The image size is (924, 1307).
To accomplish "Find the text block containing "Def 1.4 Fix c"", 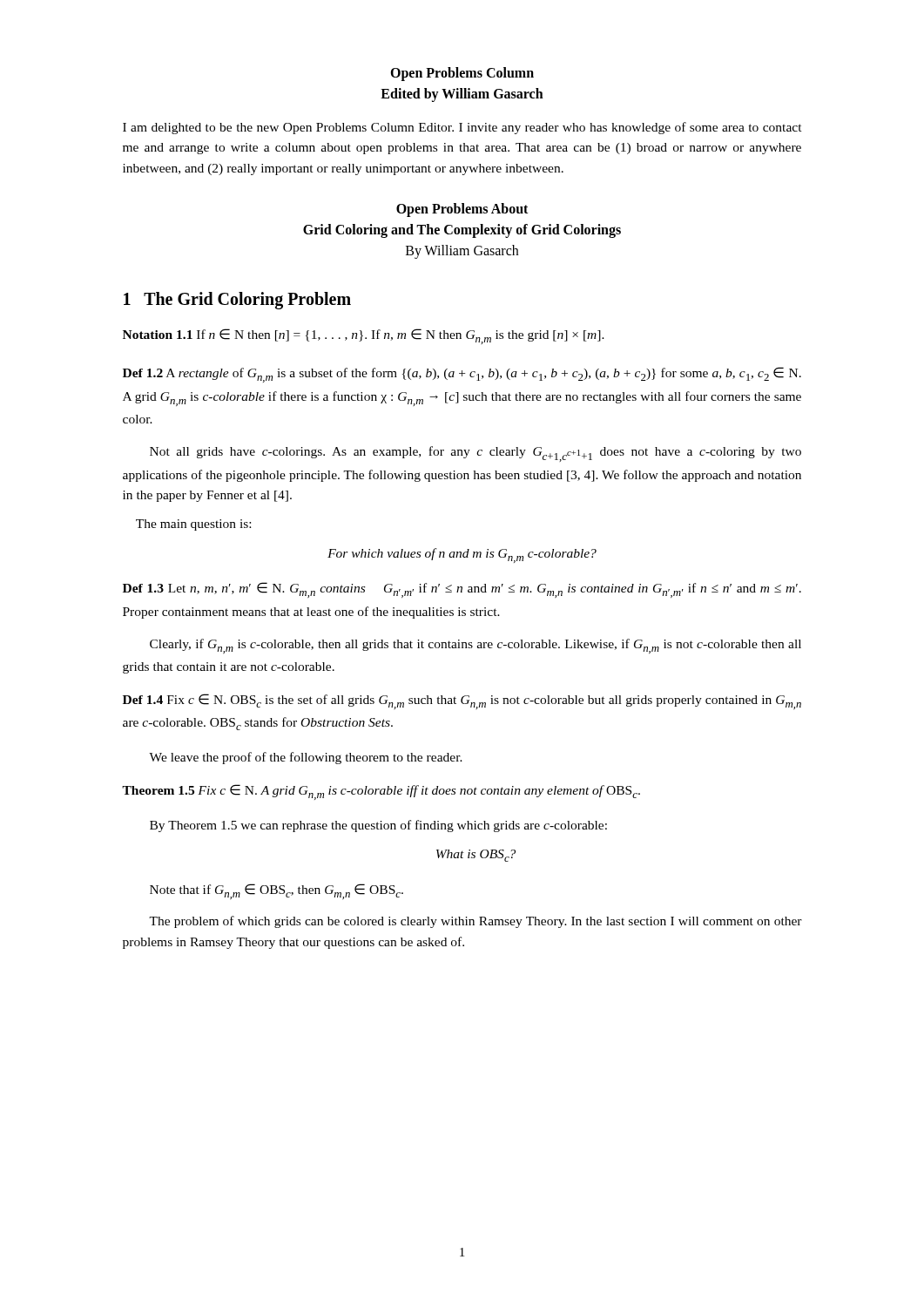I will 462,712.
